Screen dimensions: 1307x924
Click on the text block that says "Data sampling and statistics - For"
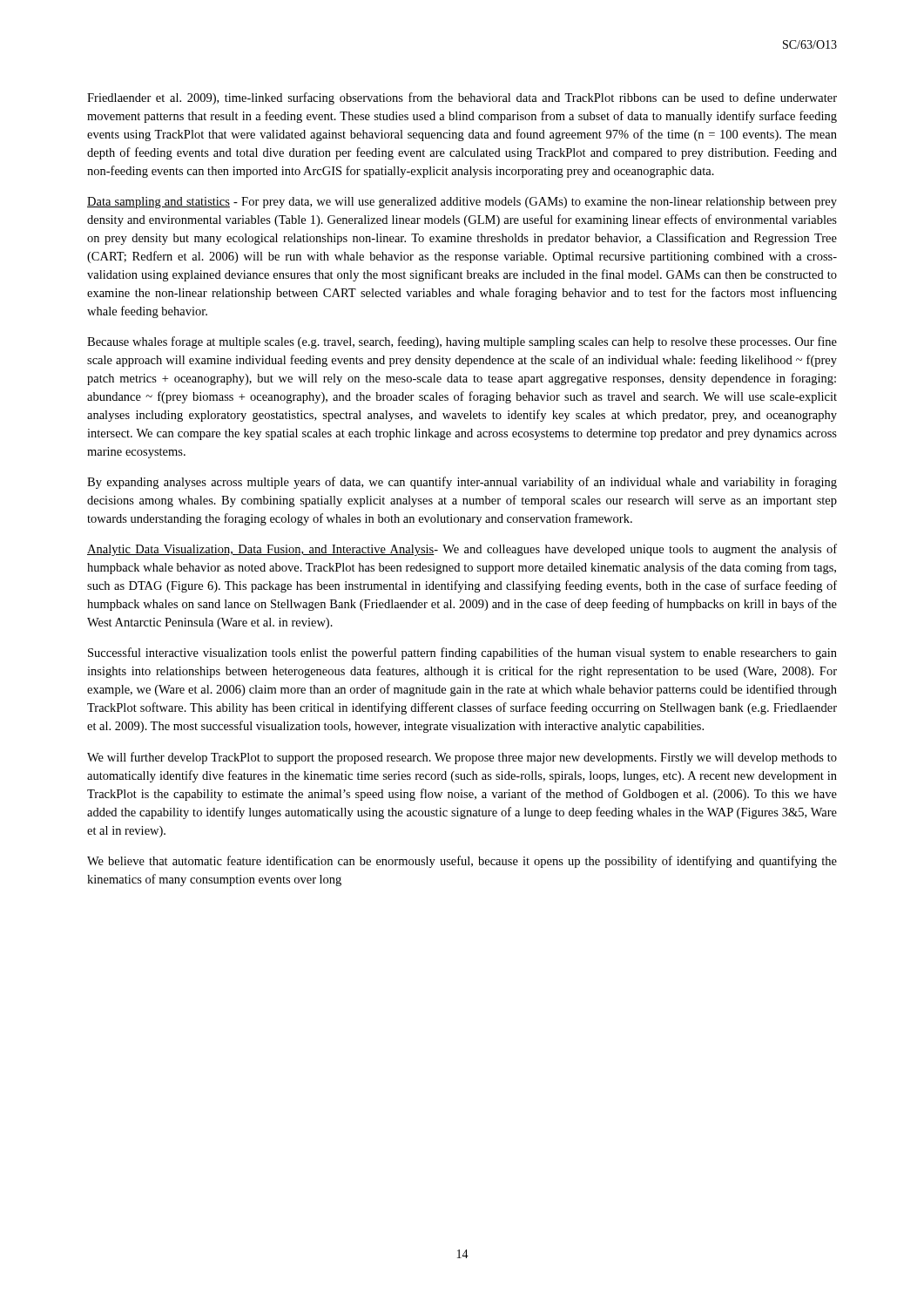[462, 257]
